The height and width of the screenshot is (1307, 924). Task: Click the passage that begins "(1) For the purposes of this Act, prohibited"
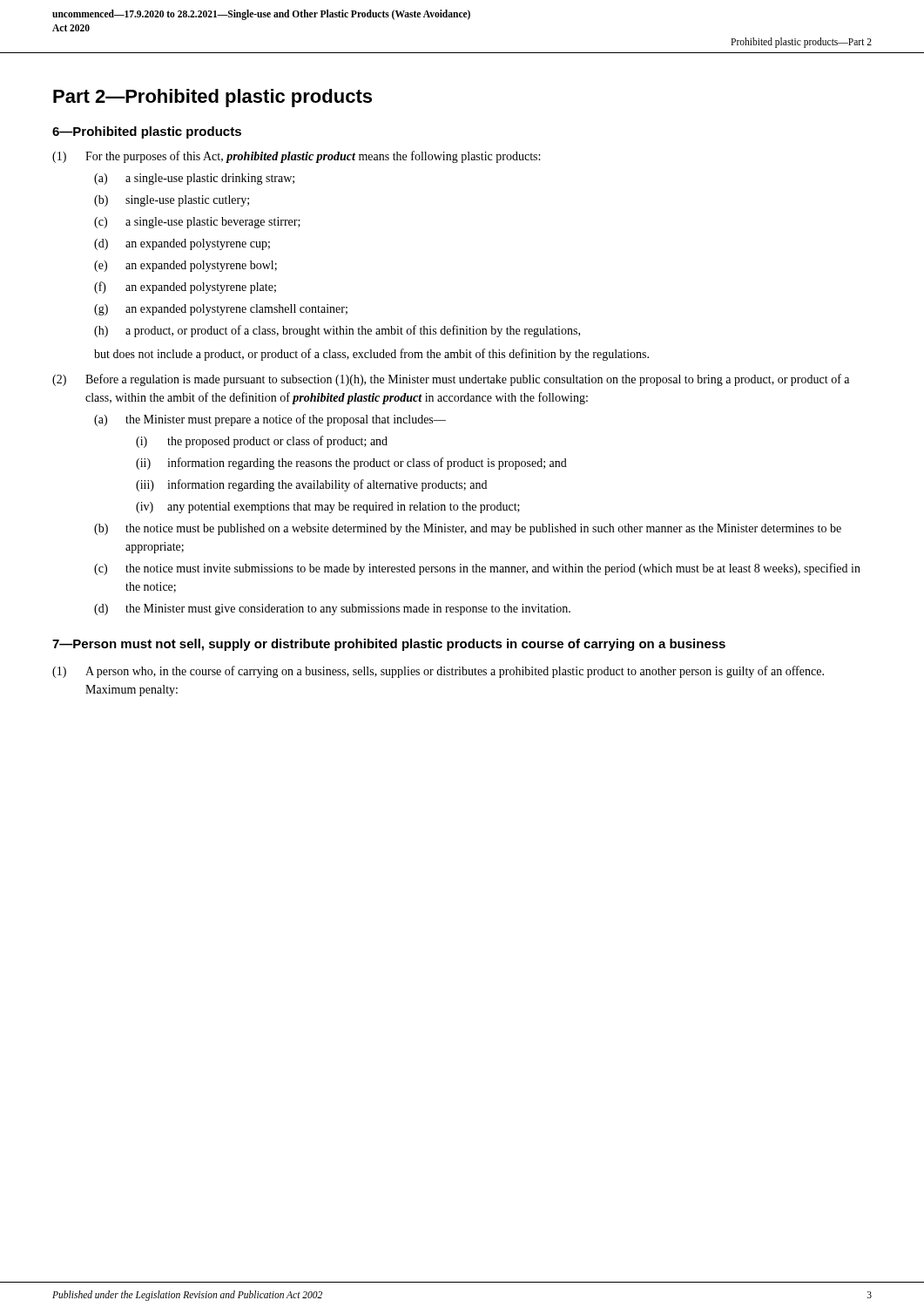(x=462, y=157)
